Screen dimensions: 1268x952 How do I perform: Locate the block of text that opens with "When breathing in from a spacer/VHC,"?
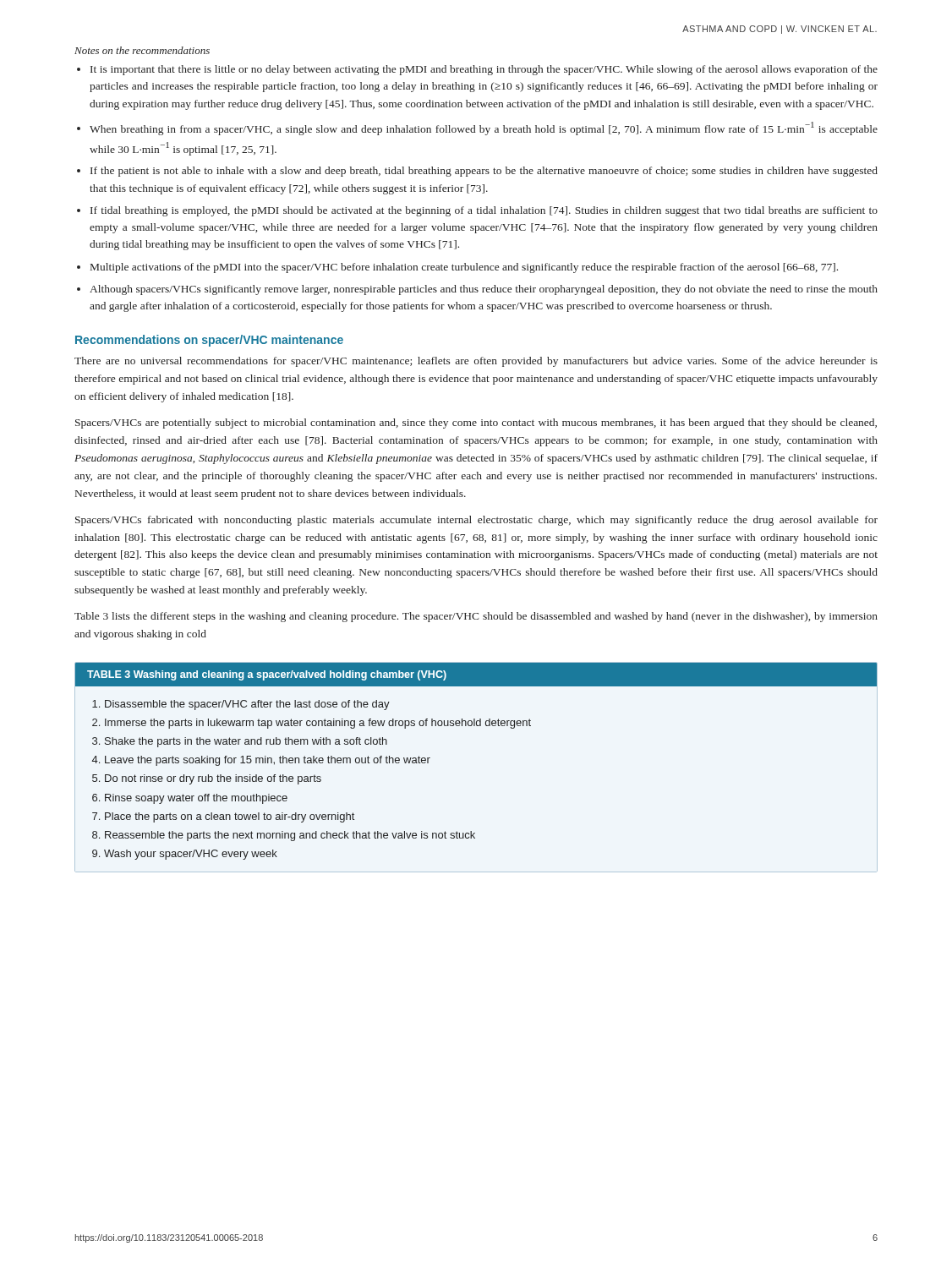pos(484,137)
